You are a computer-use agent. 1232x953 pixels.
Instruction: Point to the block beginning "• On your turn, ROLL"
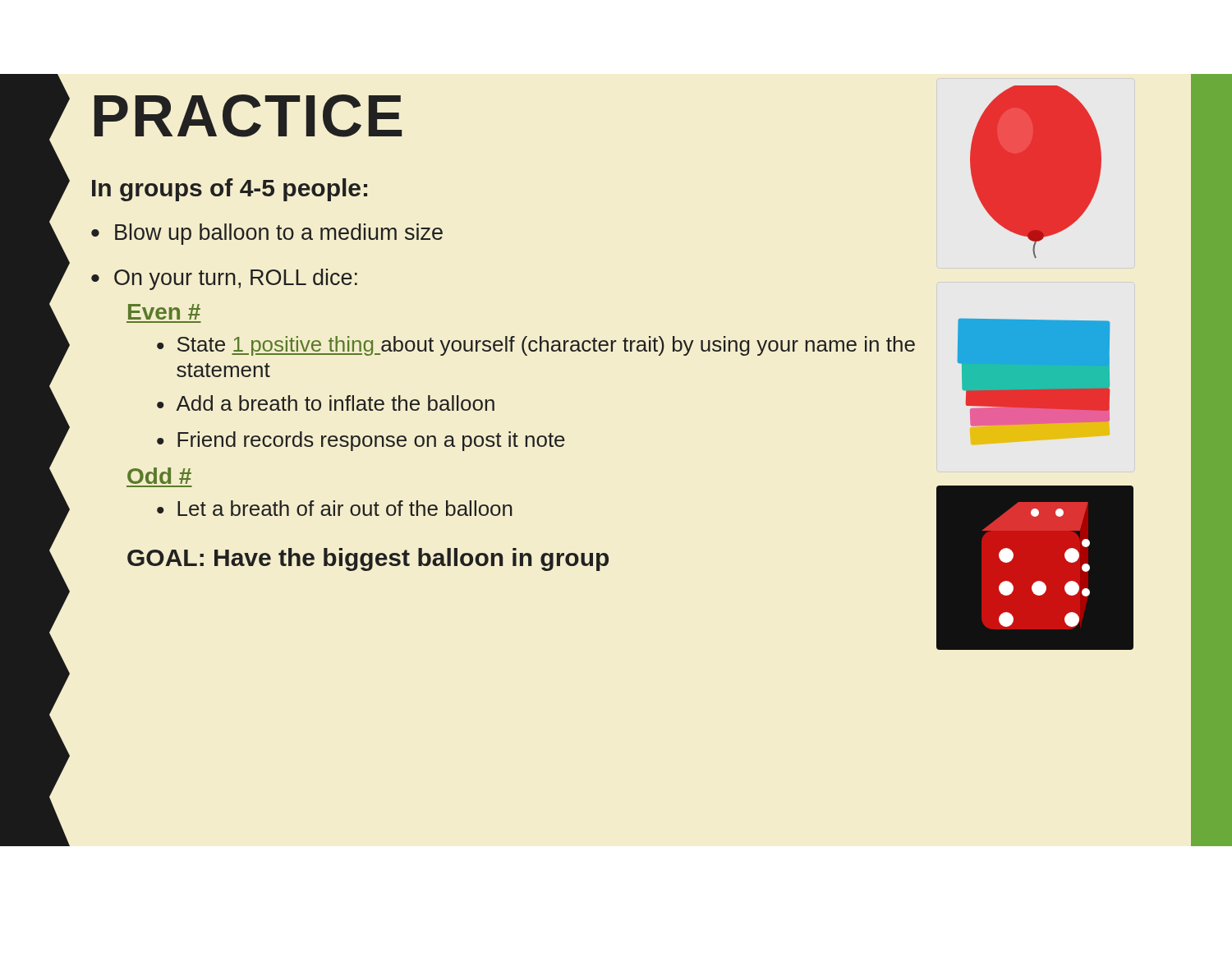pyautogui.click(x=224, y=279)
